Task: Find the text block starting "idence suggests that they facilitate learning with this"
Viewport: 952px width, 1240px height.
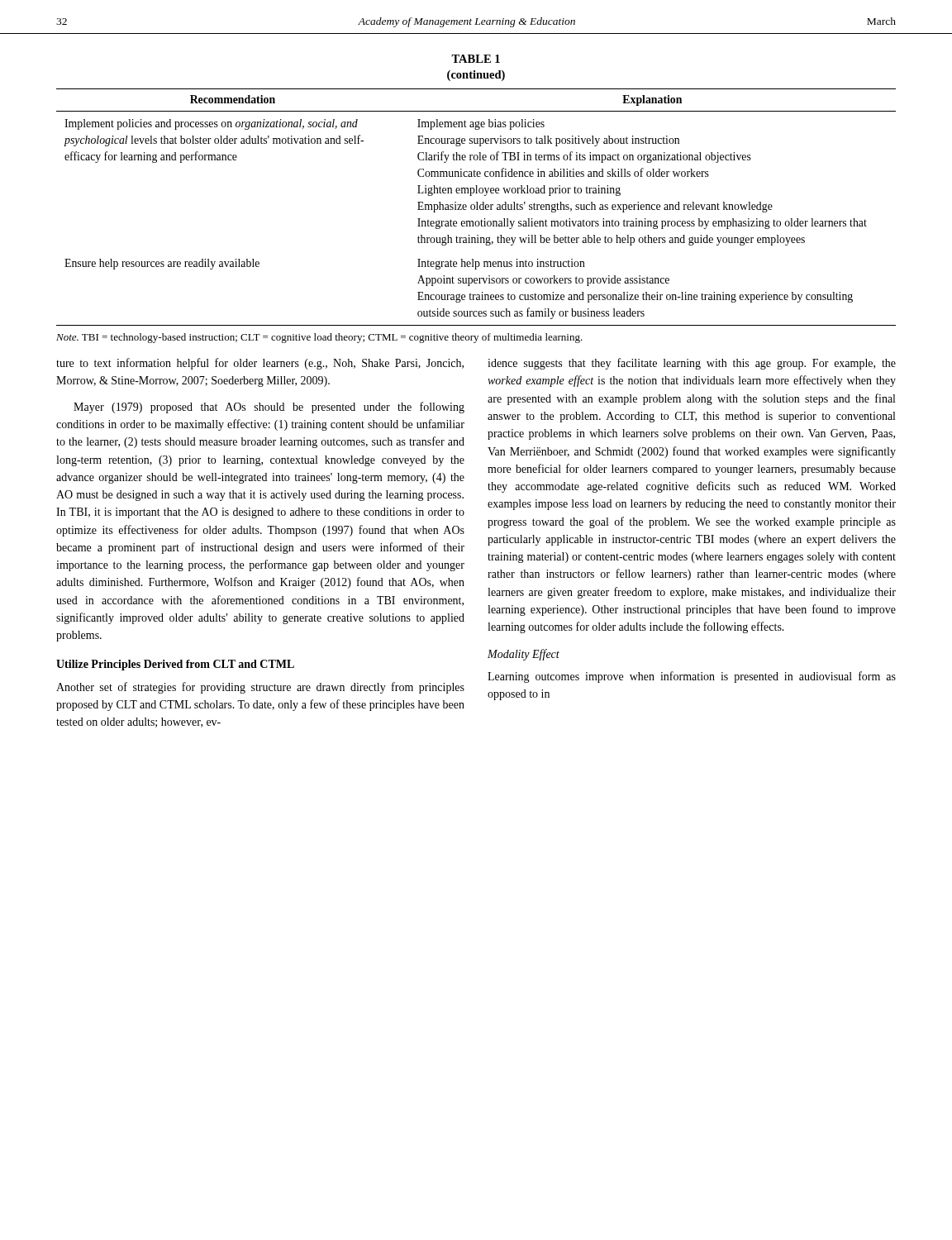Action: coord(692,495)
